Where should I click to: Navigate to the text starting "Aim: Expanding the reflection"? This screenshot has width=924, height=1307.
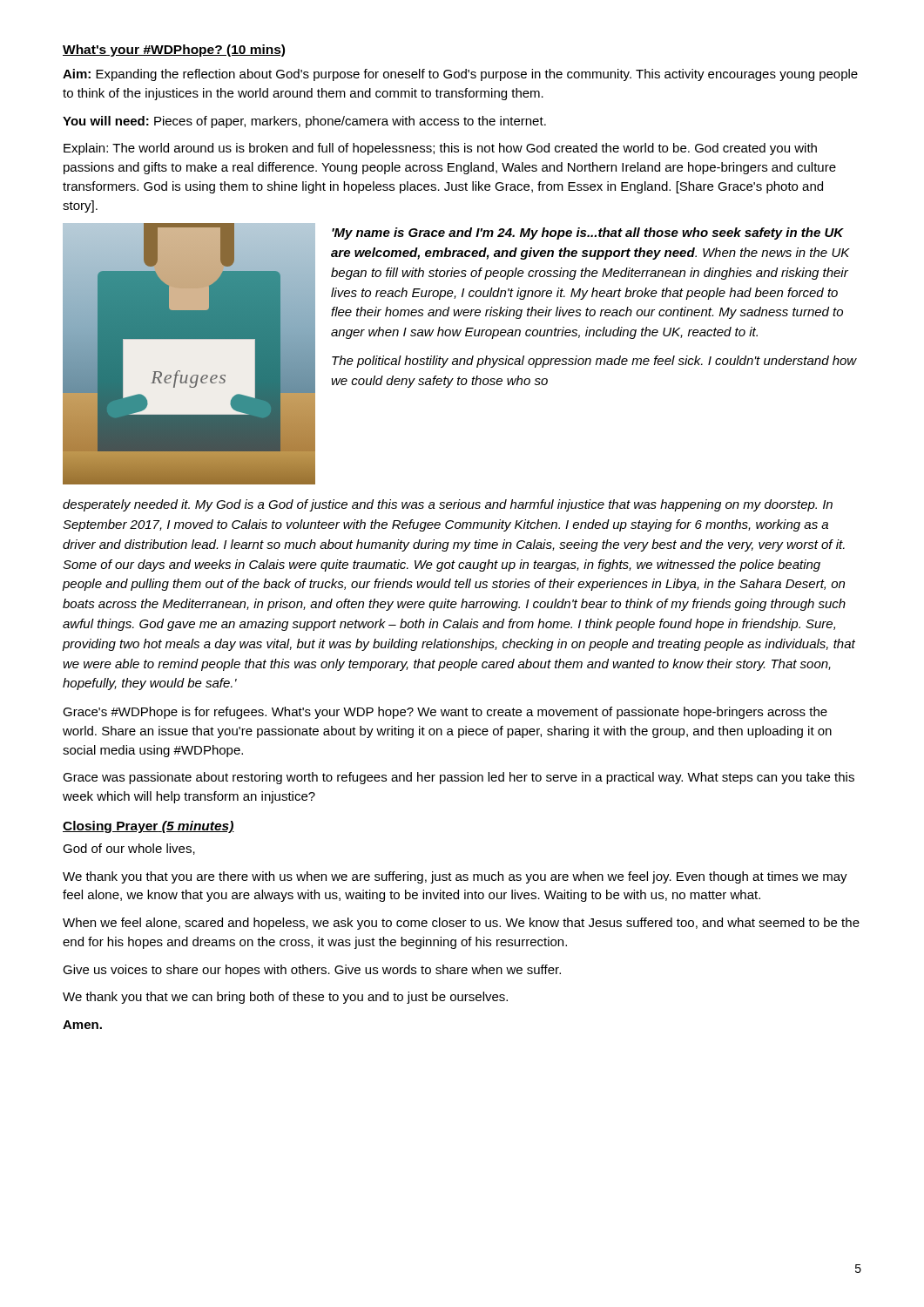point(460,83)
